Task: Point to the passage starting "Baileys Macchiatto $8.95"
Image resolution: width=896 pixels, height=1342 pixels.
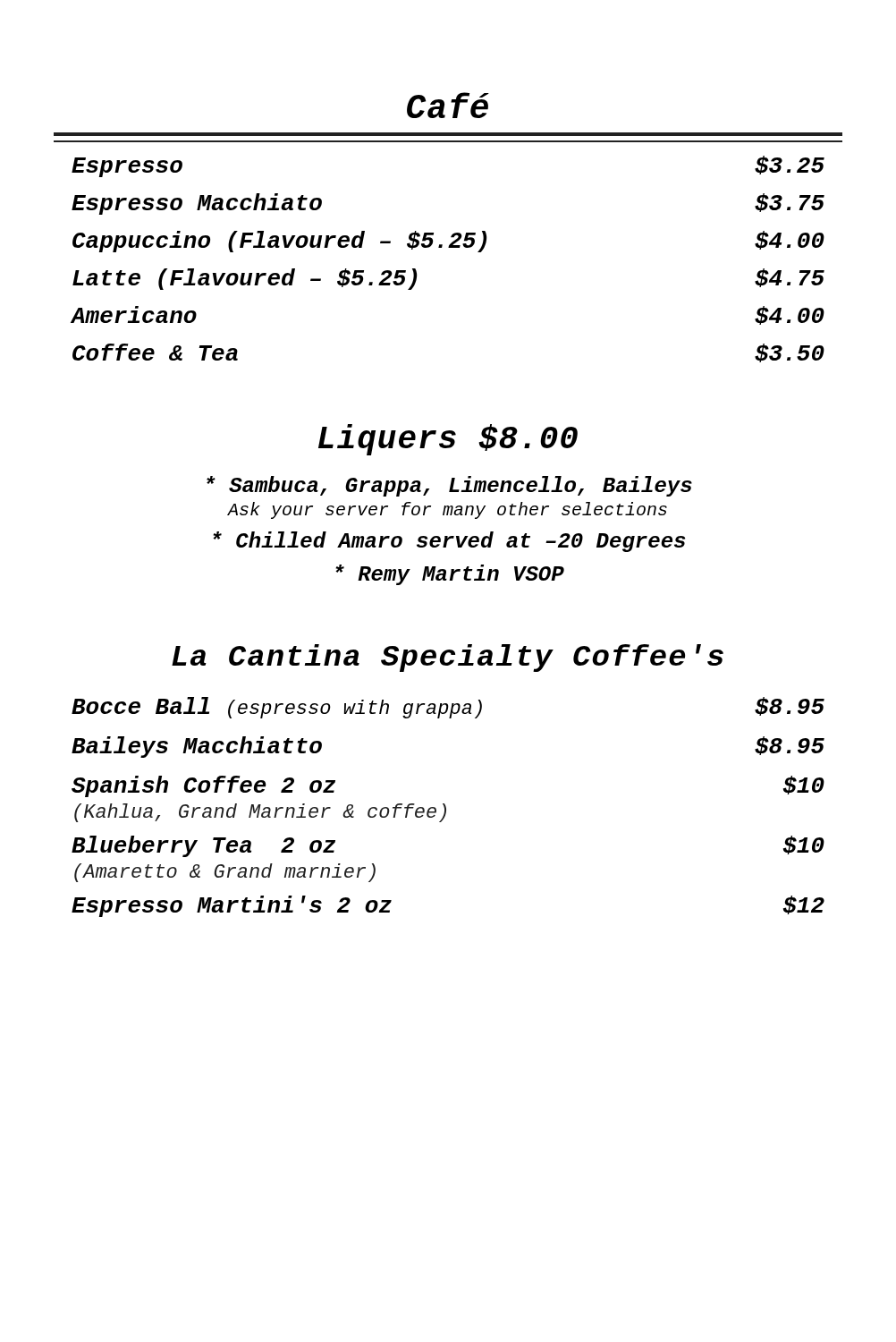Action: (196, 747)
